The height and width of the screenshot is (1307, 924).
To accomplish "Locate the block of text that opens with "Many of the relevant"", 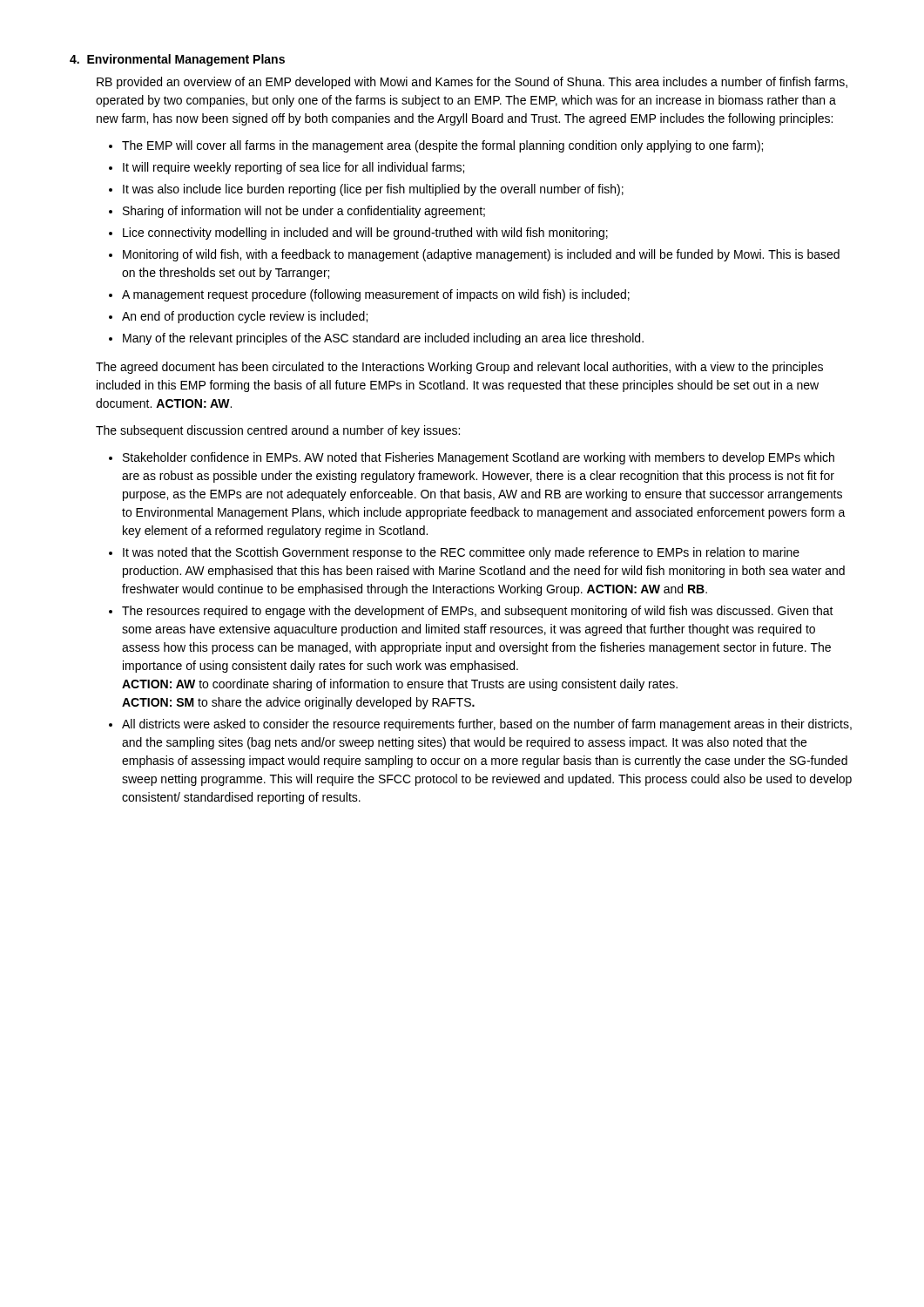I will pos(383,338).
